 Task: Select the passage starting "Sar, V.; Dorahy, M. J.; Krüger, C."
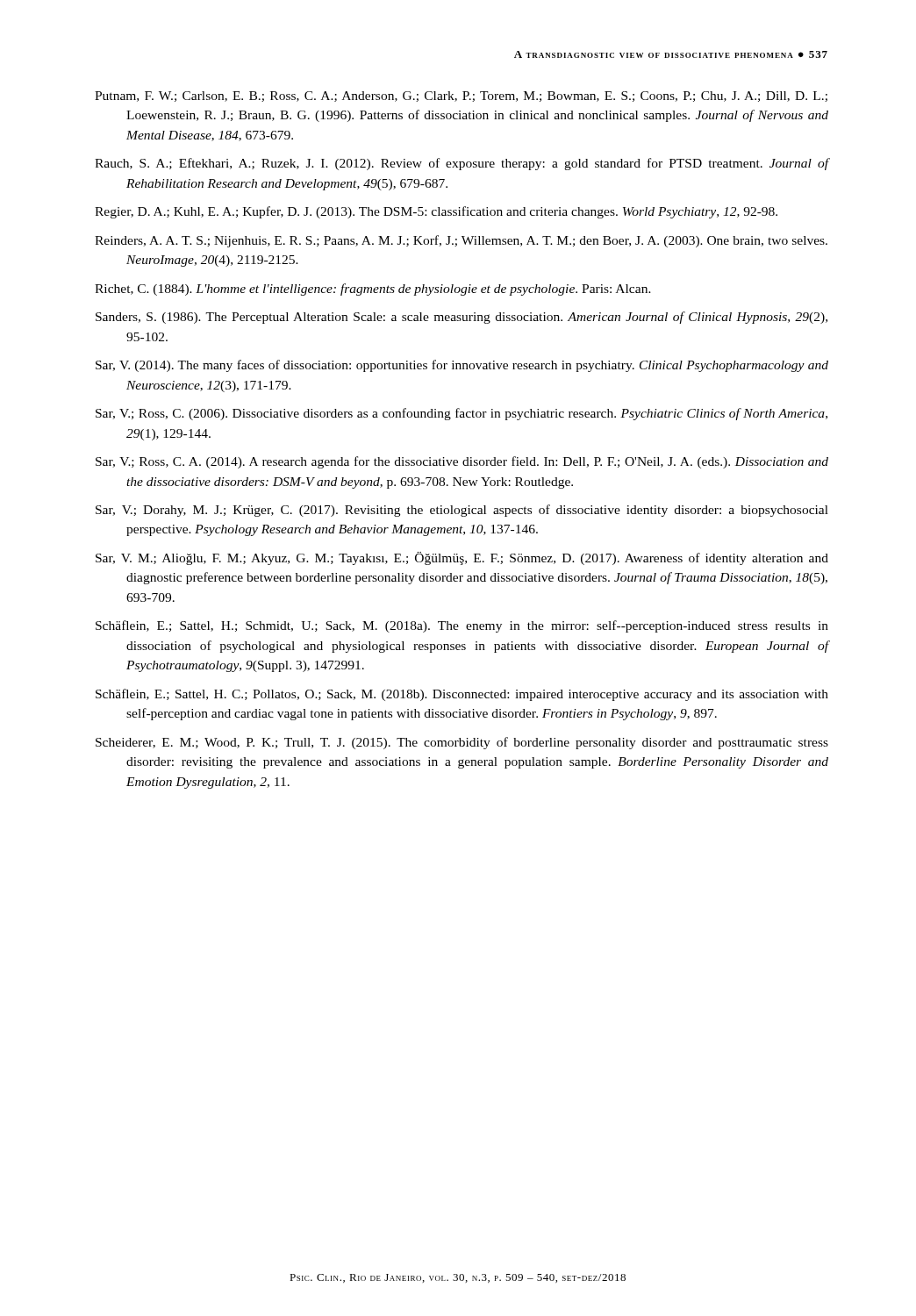click(461, 519)
